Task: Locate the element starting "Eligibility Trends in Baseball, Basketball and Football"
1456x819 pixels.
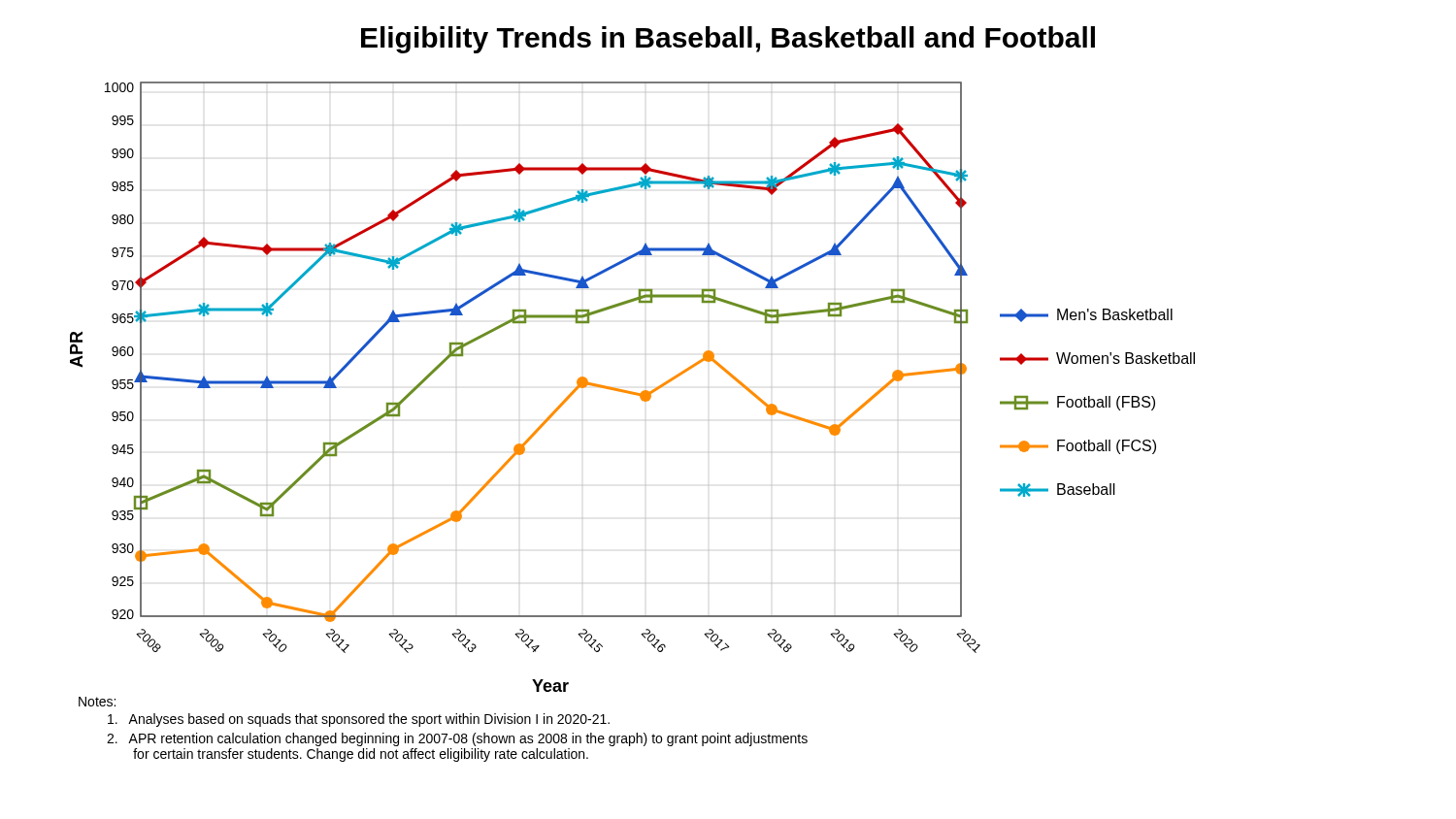Action: pos(728,37)
